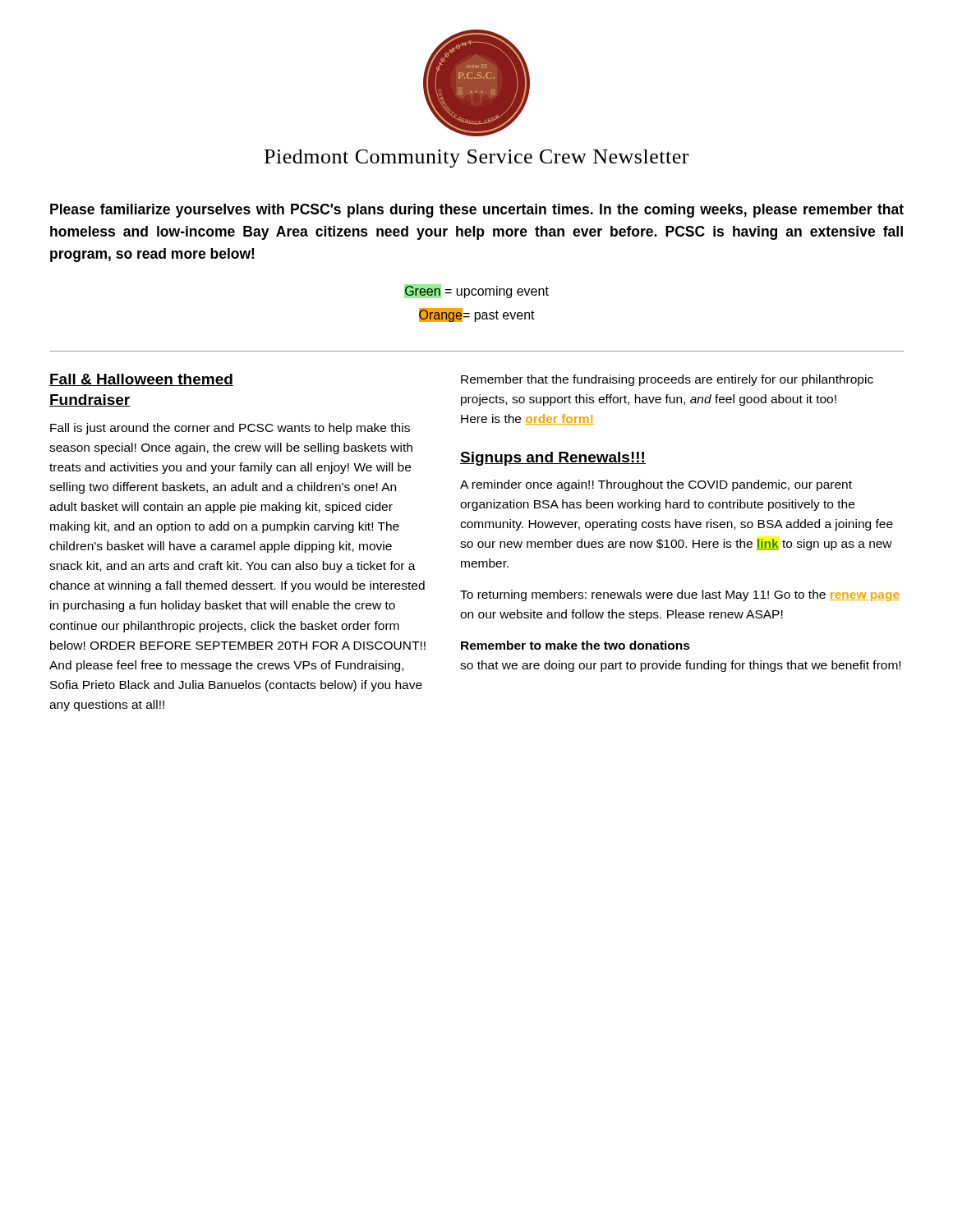The height and width of the screenshot is (1232, 953).
Task: Navigate to the element starting "Signups and Renewals!!!"
Action: point(553,457)
